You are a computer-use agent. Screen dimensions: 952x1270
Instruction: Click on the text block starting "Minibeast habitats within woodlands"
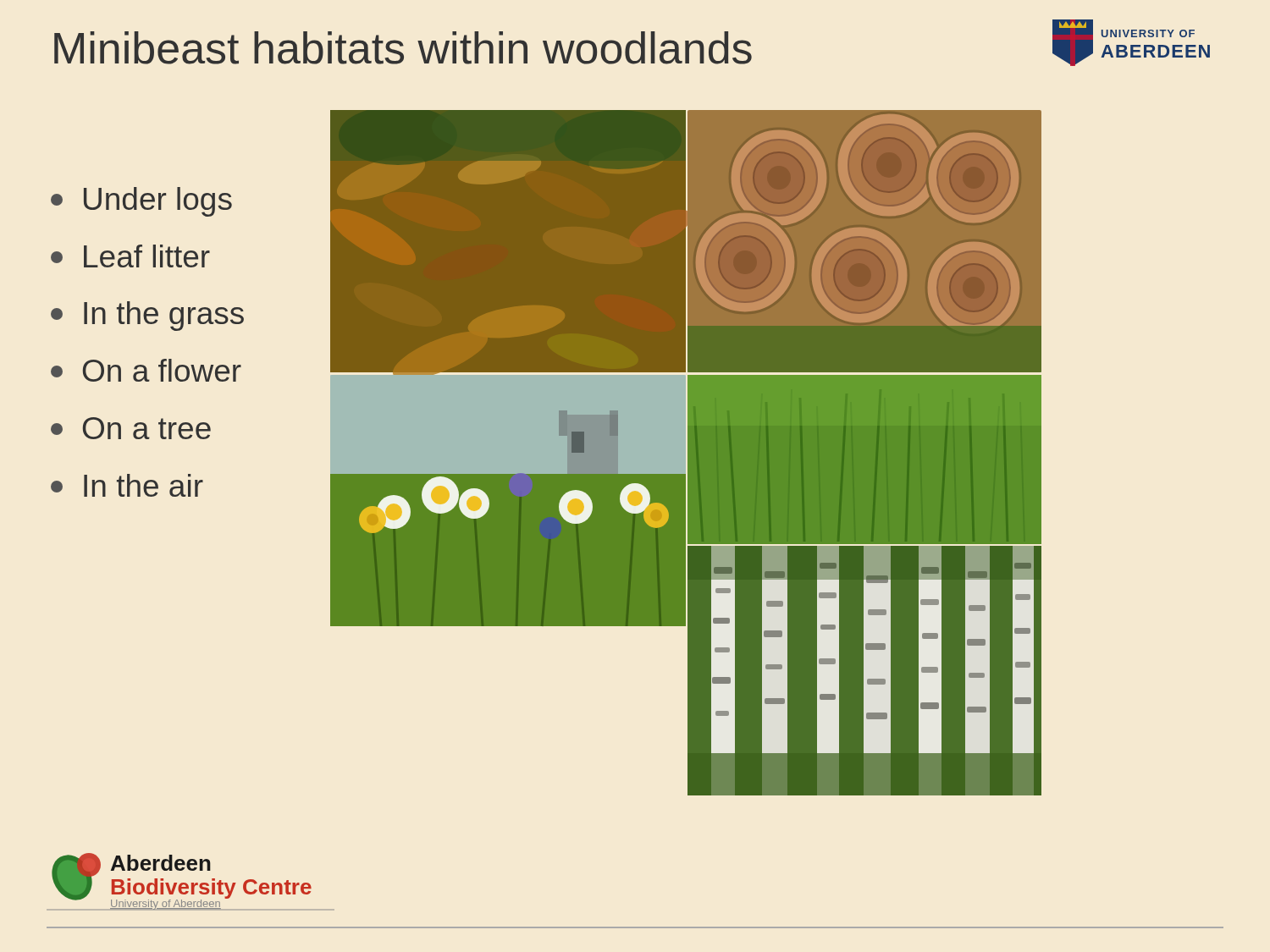440,49
